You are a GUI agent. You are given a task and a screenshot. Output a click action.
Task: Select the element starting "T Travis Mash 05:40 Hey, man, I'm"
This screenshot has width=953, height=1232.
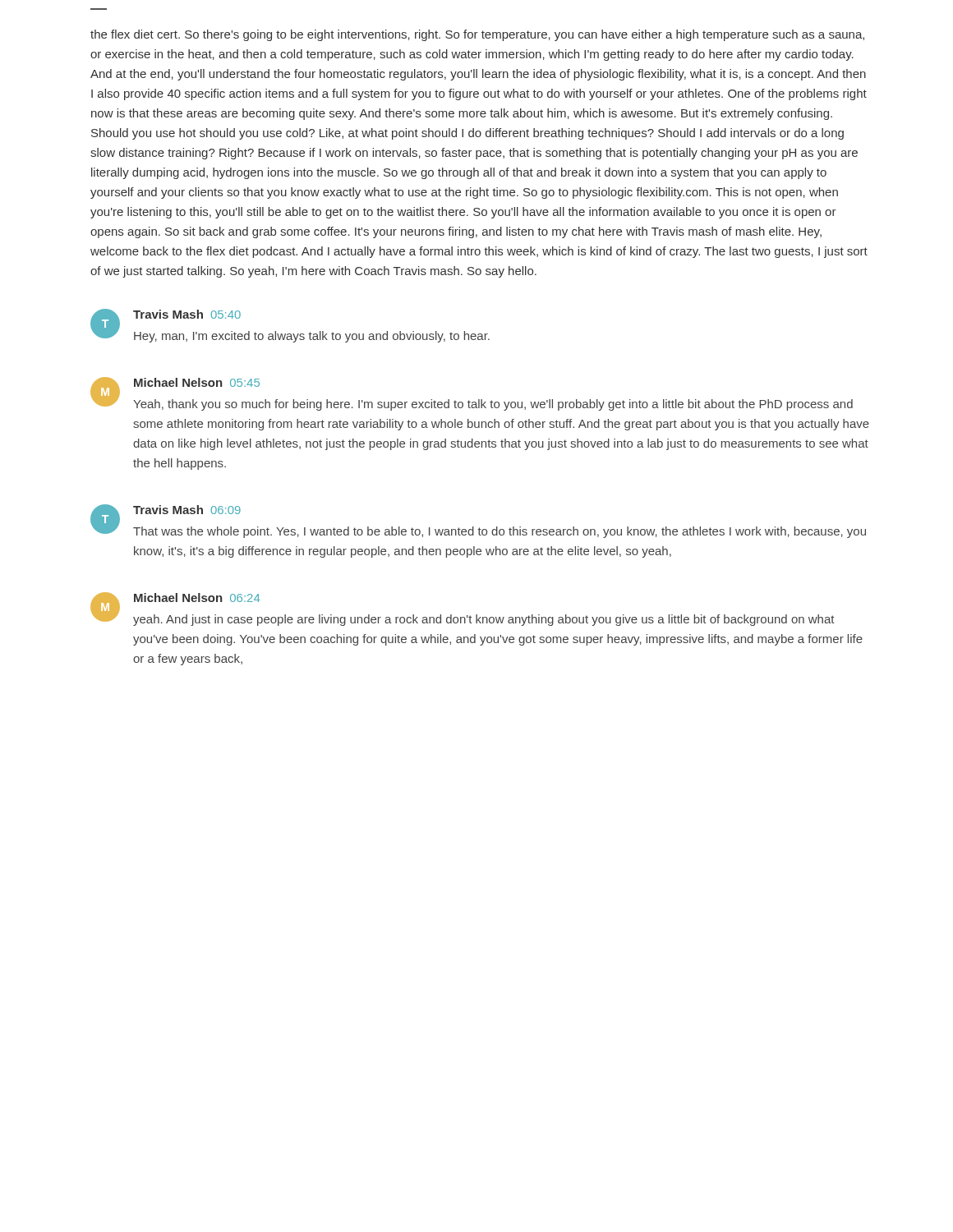pos(481,326)
